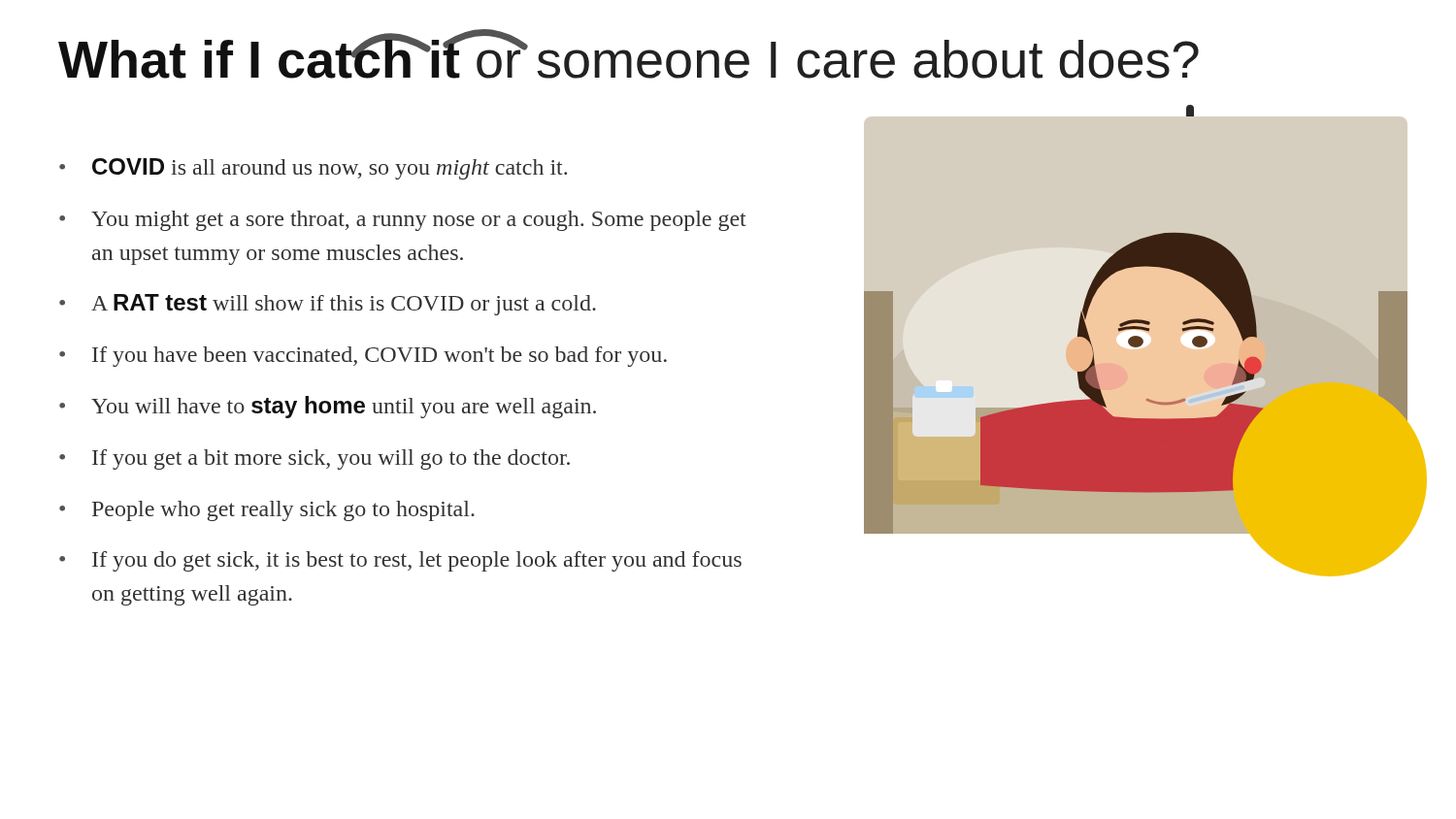Navigate to the block starting "• If you get"

(x=315, y=457)
